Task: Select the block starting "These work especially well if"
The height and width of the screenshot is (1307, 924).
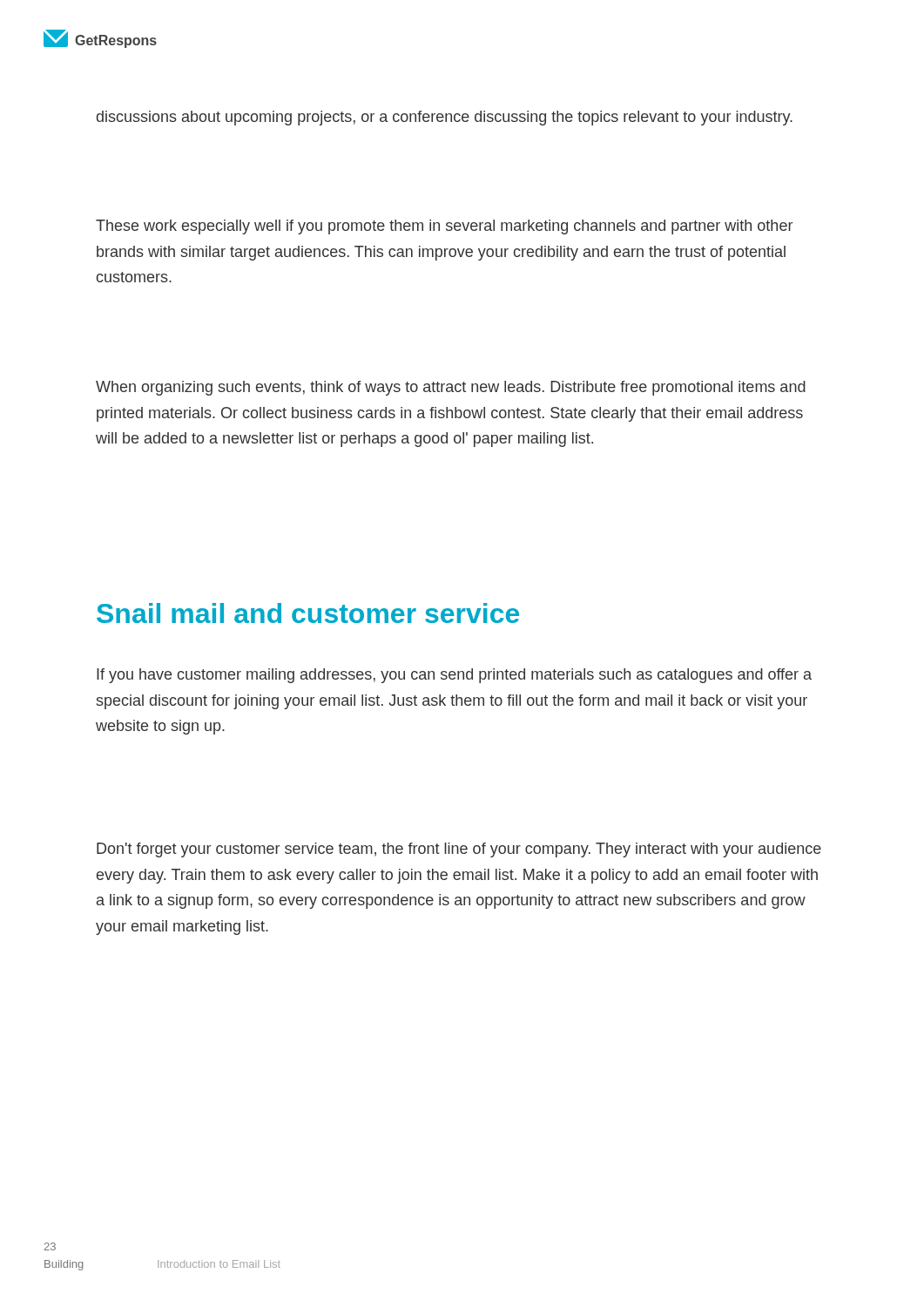Action: (444, 252)
